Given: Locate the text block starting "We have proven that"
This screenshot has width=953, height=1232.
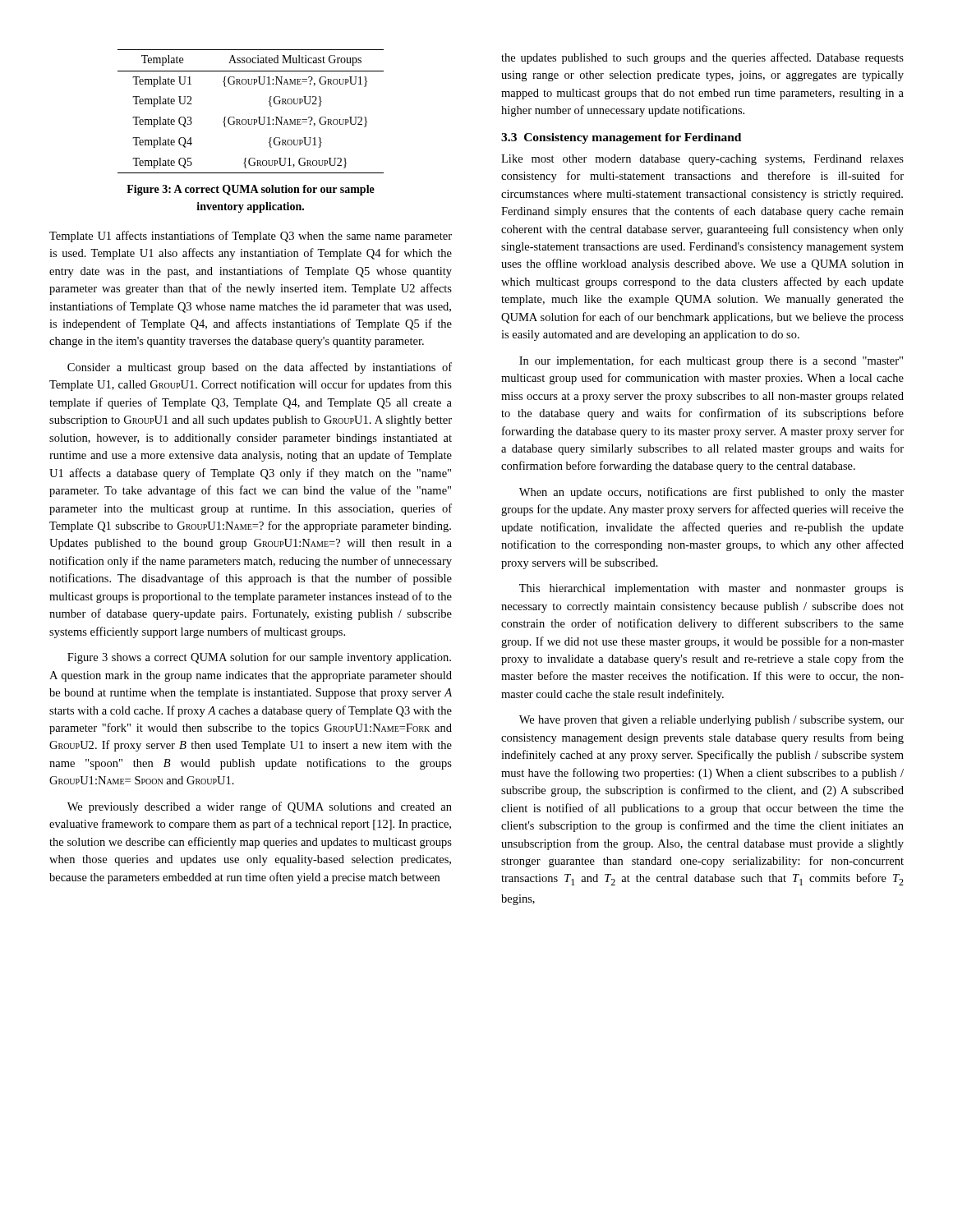Looking at the screenshot, I should (702, 810).
